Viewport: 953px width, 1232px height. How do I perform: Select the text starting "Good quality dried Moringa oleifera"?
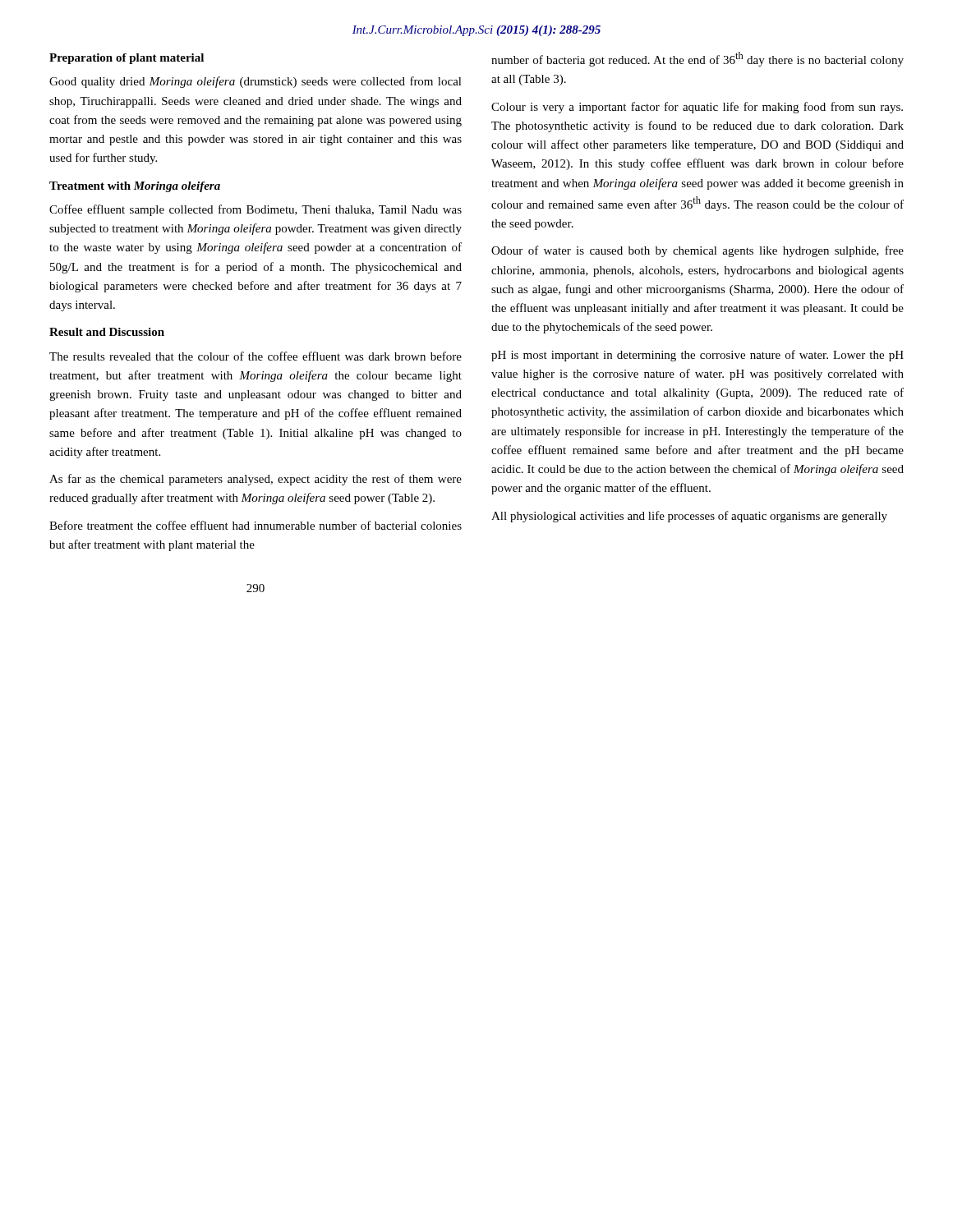[x=255, y=120]
